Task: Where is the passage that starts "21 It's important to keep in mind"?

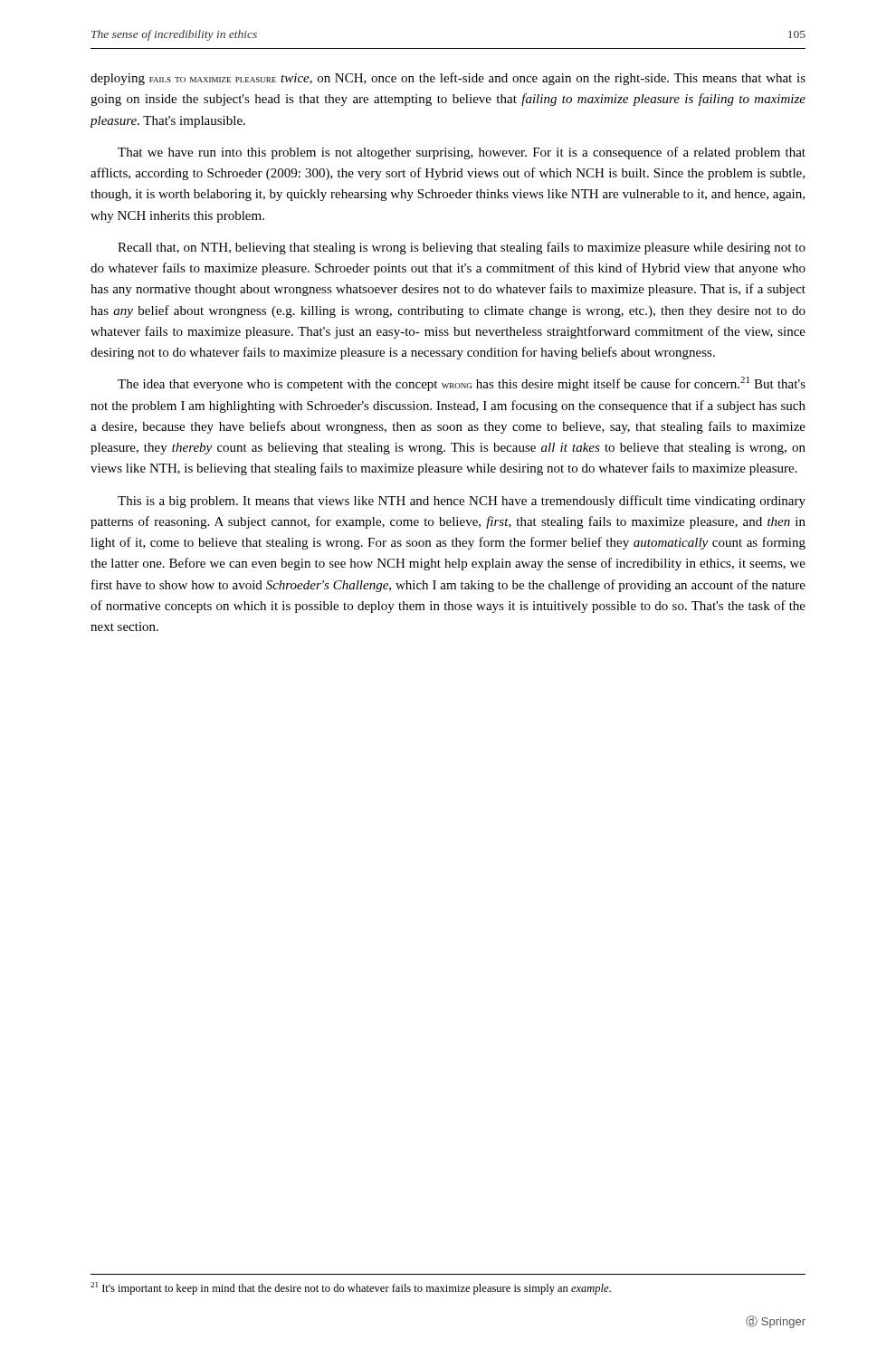Action: point(351,1287)
